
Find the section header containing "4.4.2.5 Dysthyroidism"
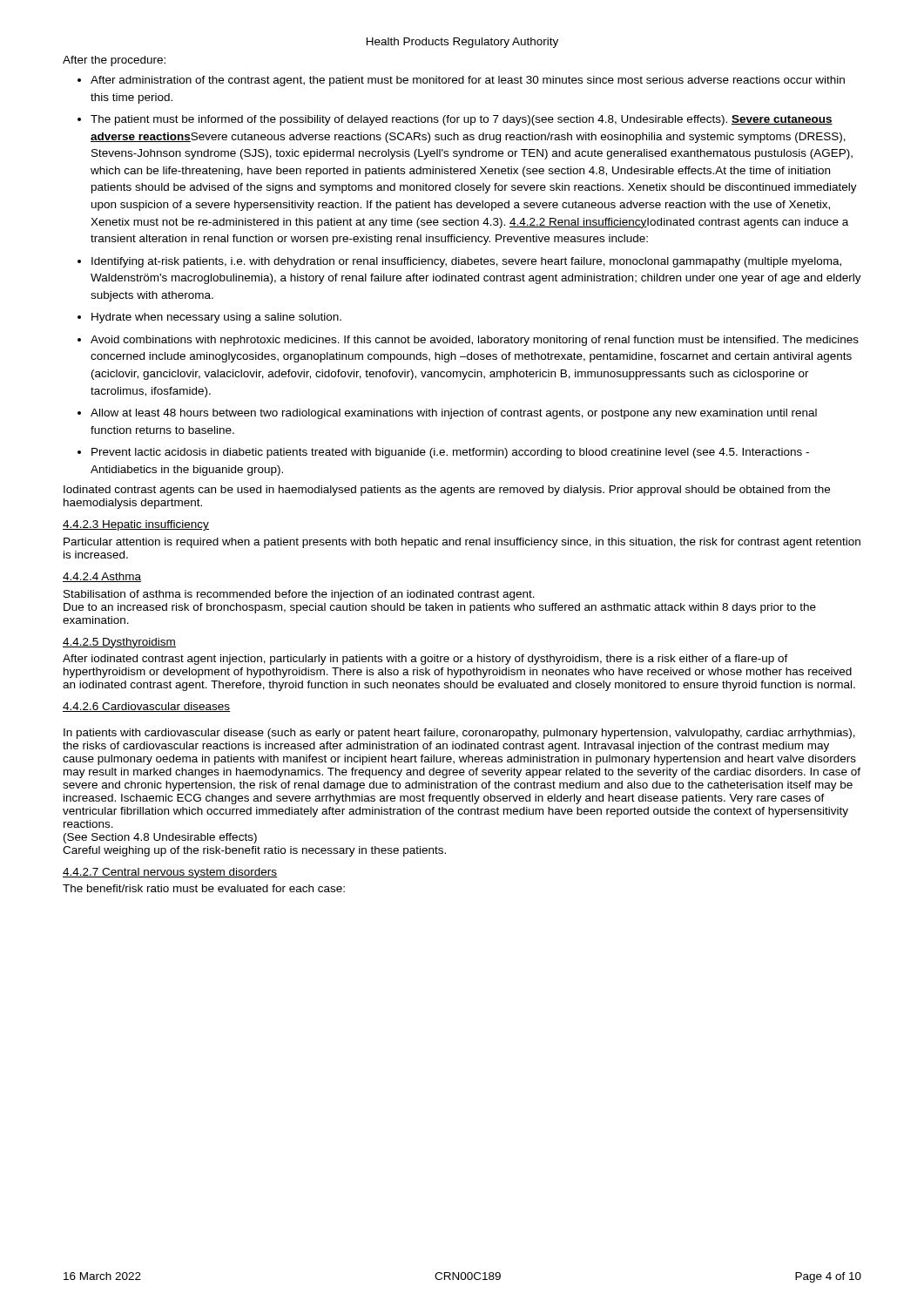pyautogui.click(x=119, y=641)
